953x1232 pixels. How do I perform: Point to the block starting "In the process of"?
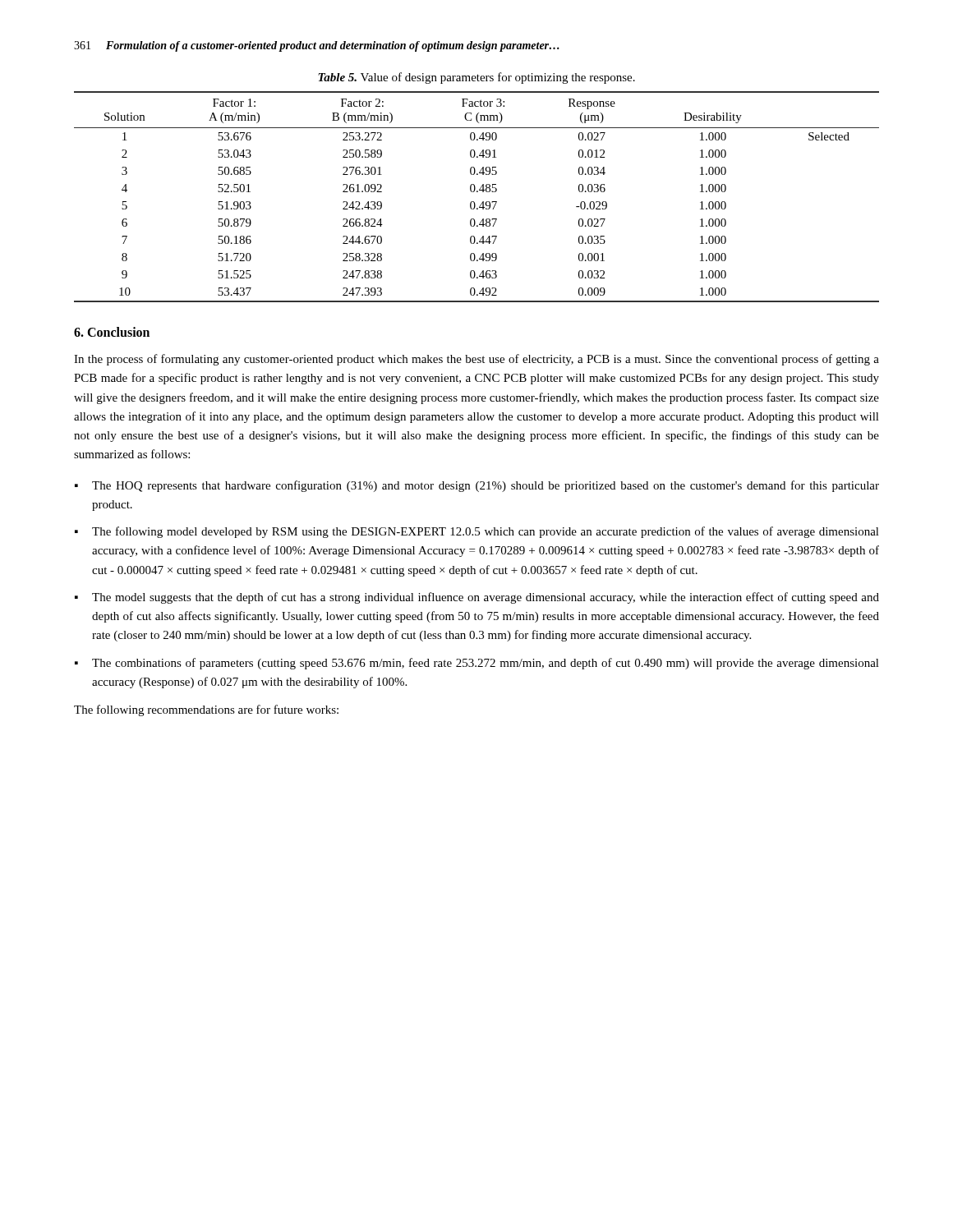(476, 407)
